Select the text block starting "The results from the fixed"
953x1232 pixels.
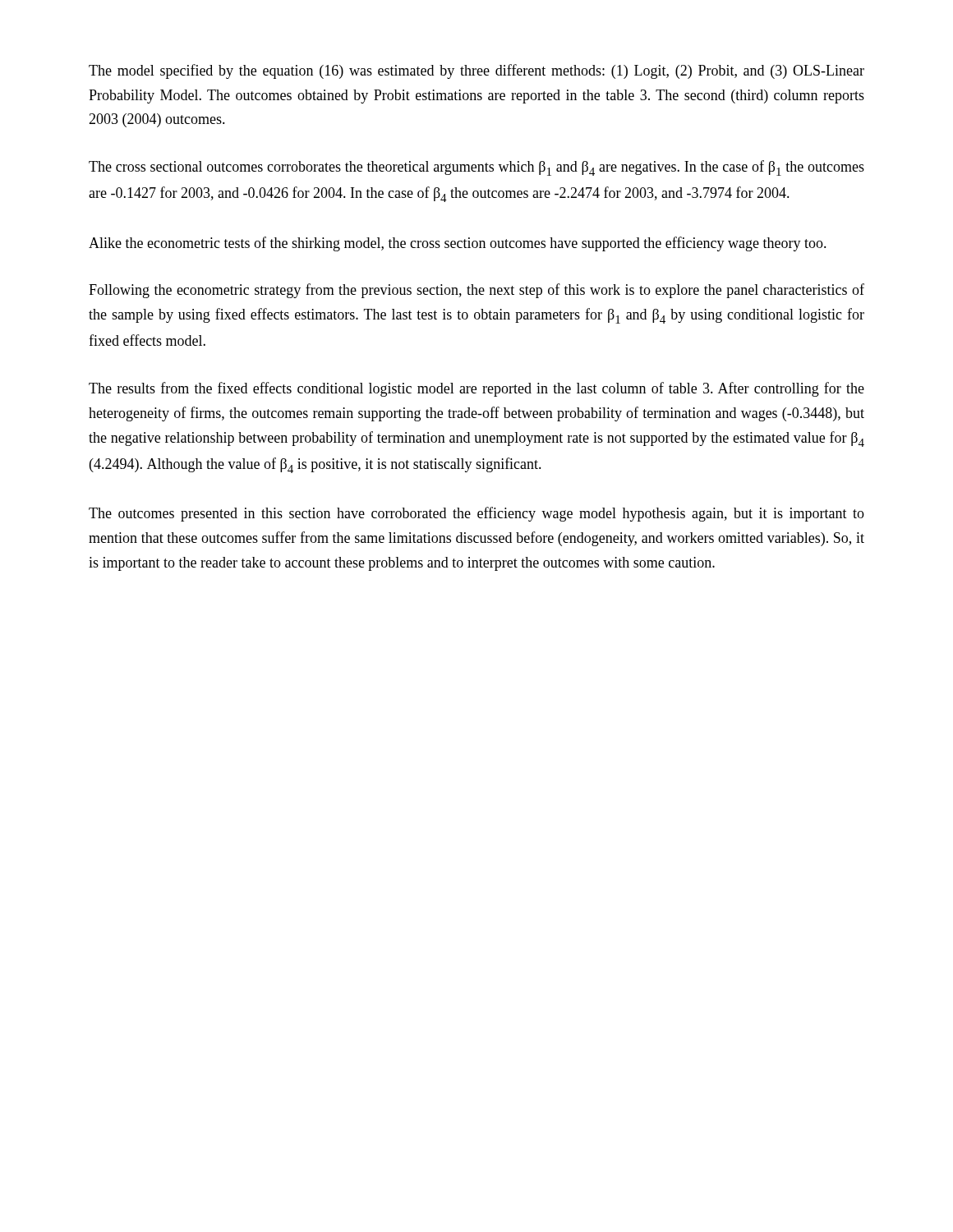click(x=476, y=428)
